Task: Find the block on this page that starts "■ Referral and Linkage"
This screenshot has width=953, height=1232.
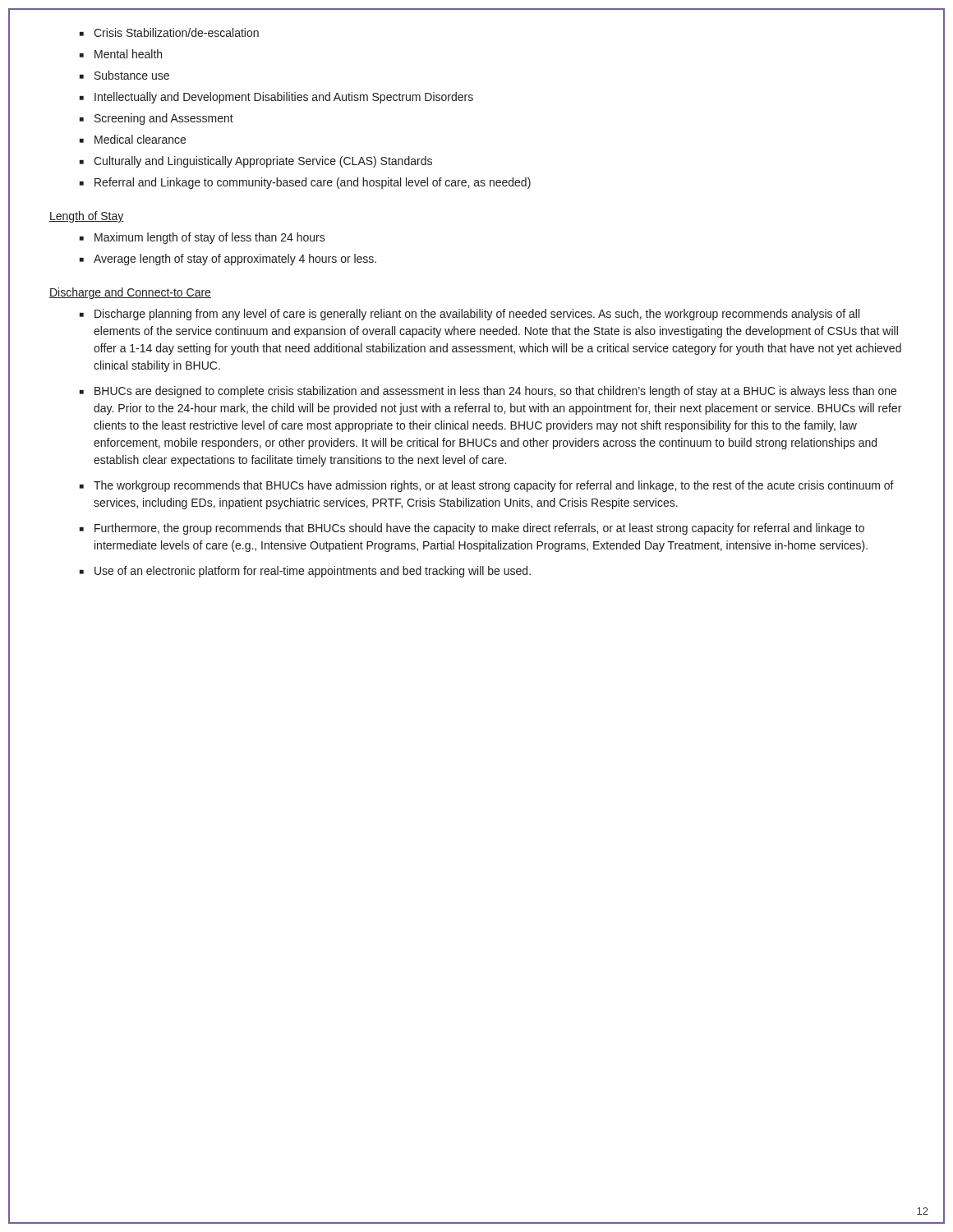Action: pyautogui.click(x=491, y=183)
